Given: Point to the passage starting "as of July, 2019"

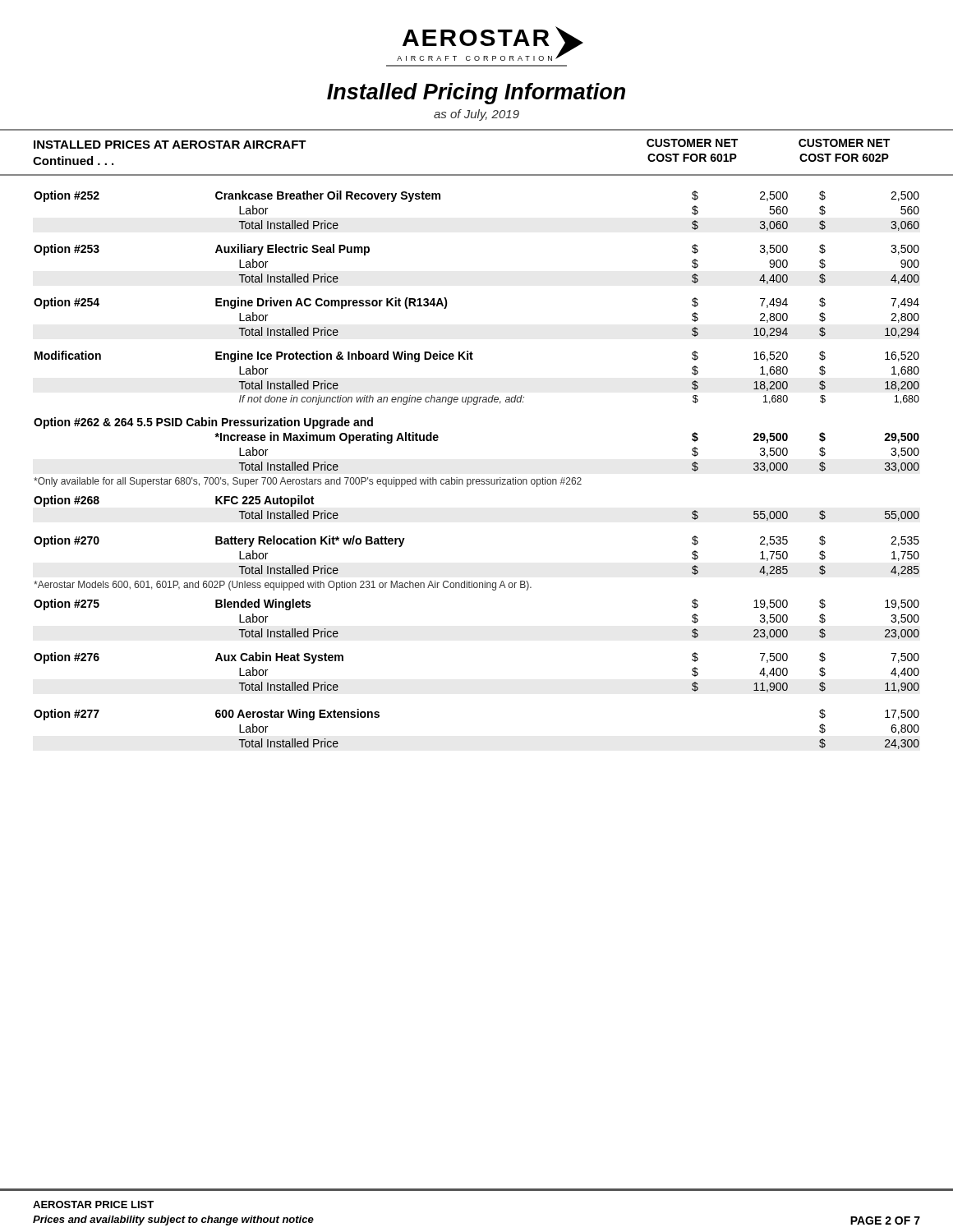Looking at the screenshot, I should 476,114.
